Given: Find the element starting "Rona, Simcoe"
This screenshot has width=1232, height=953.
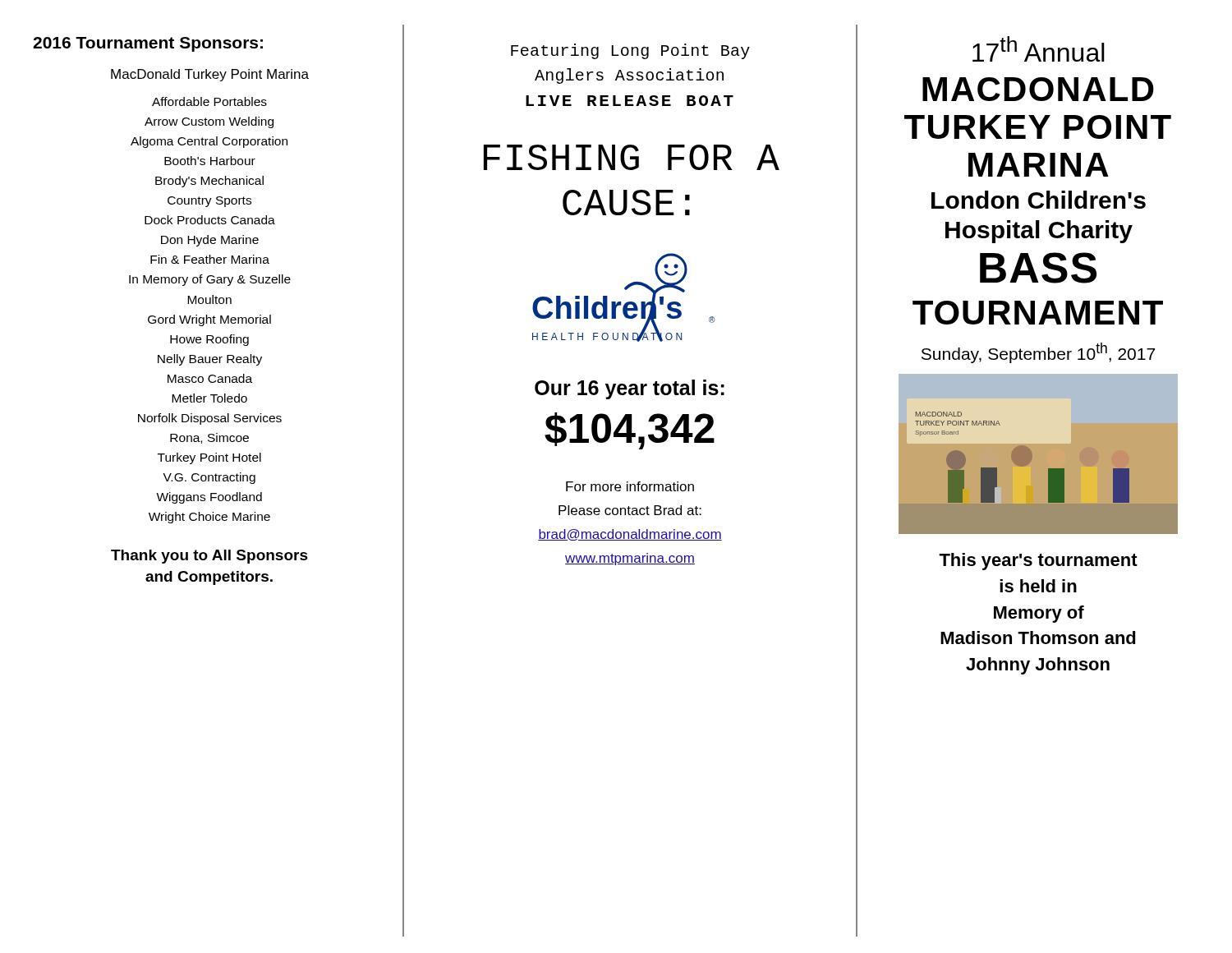Looking at the screenshot, I should 209,437.
